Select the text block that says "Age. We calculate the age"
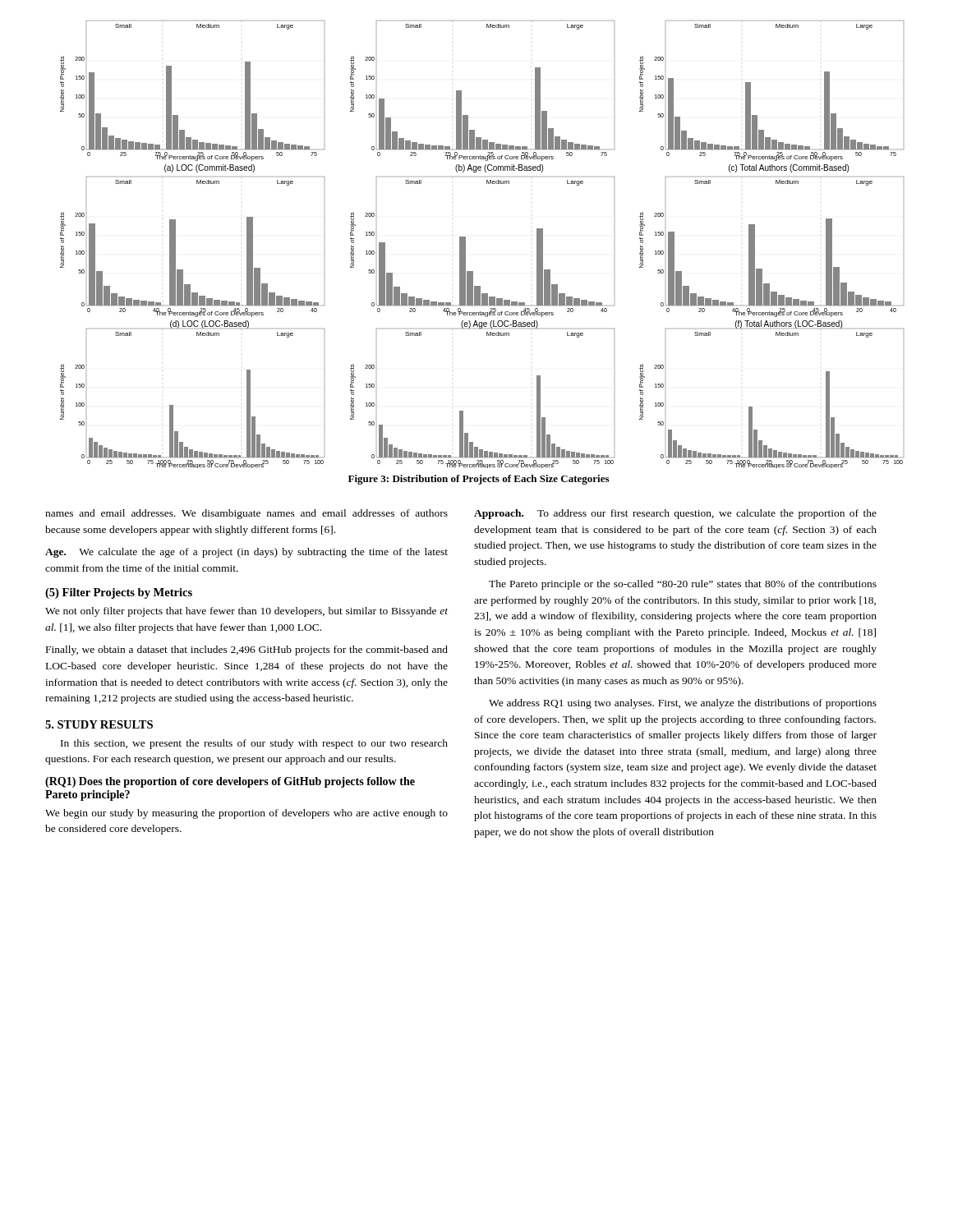Image resolution: width=953 pixels, height=1232 pixels. click(246, 560)
